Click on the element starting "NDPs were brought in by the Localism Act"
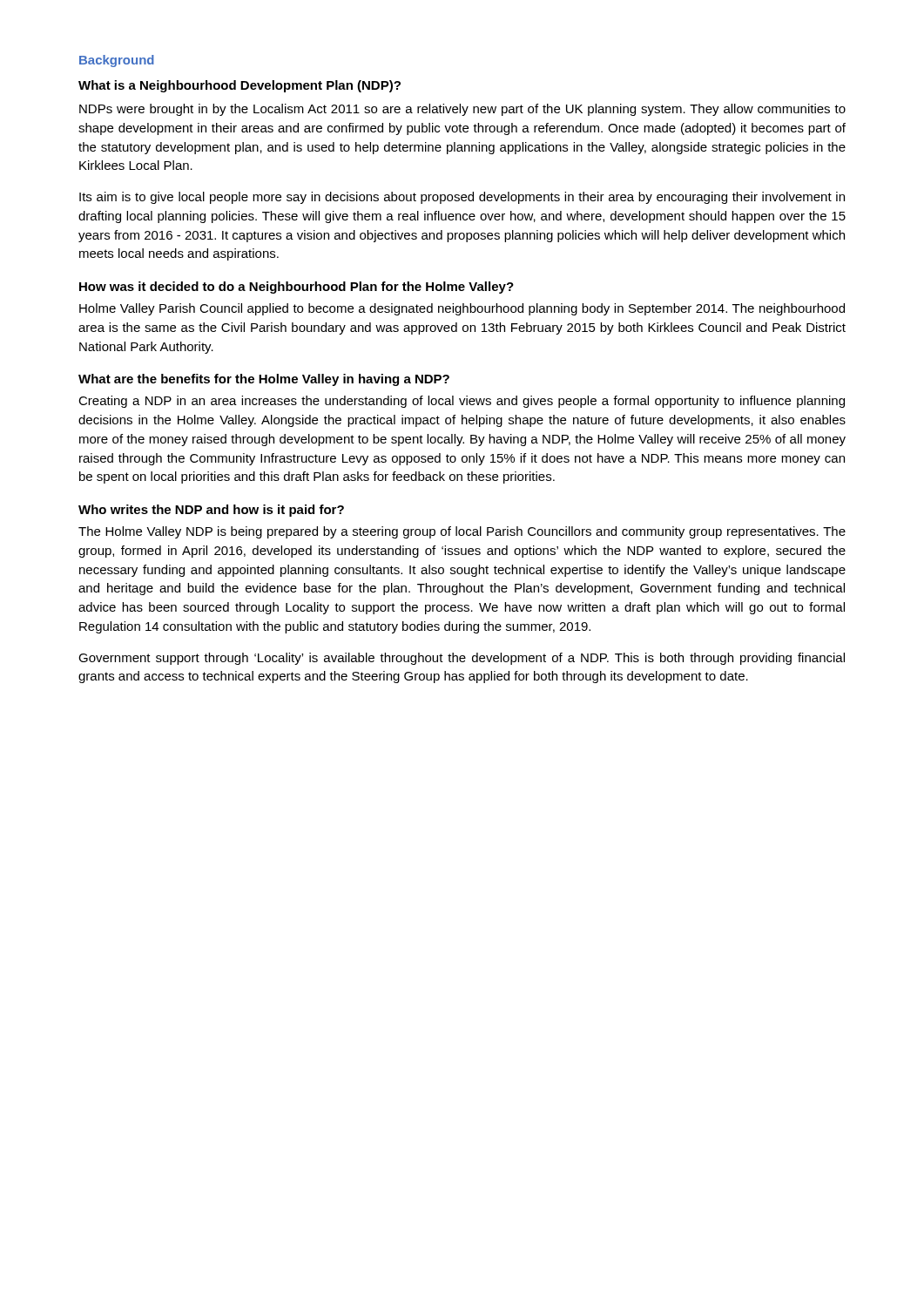Viewport: 924px width, 1307px height. [x=462, y=137]
